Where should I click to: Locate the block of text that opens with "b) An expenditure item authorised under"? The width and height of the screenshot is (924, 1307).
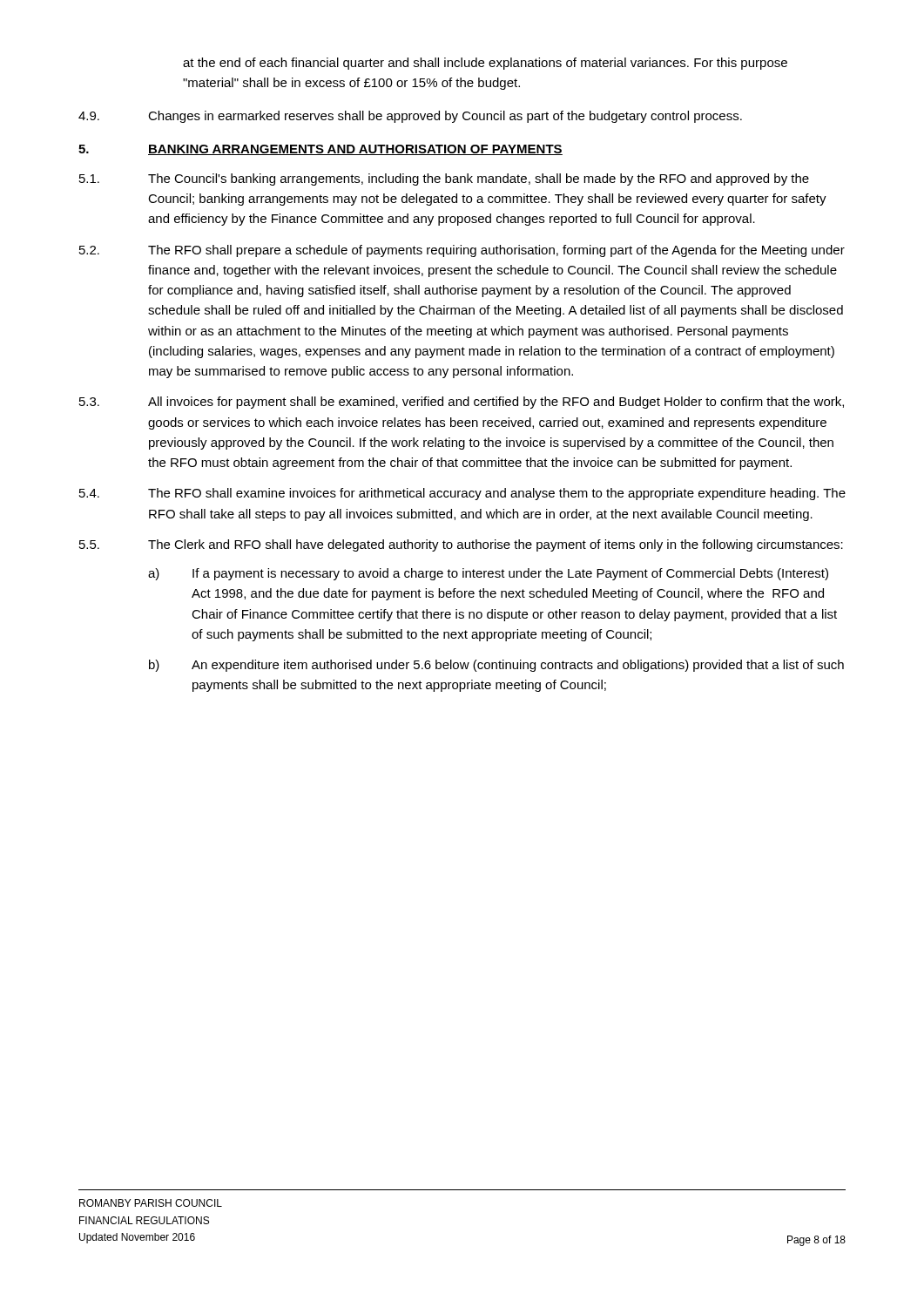coord(497,675)
